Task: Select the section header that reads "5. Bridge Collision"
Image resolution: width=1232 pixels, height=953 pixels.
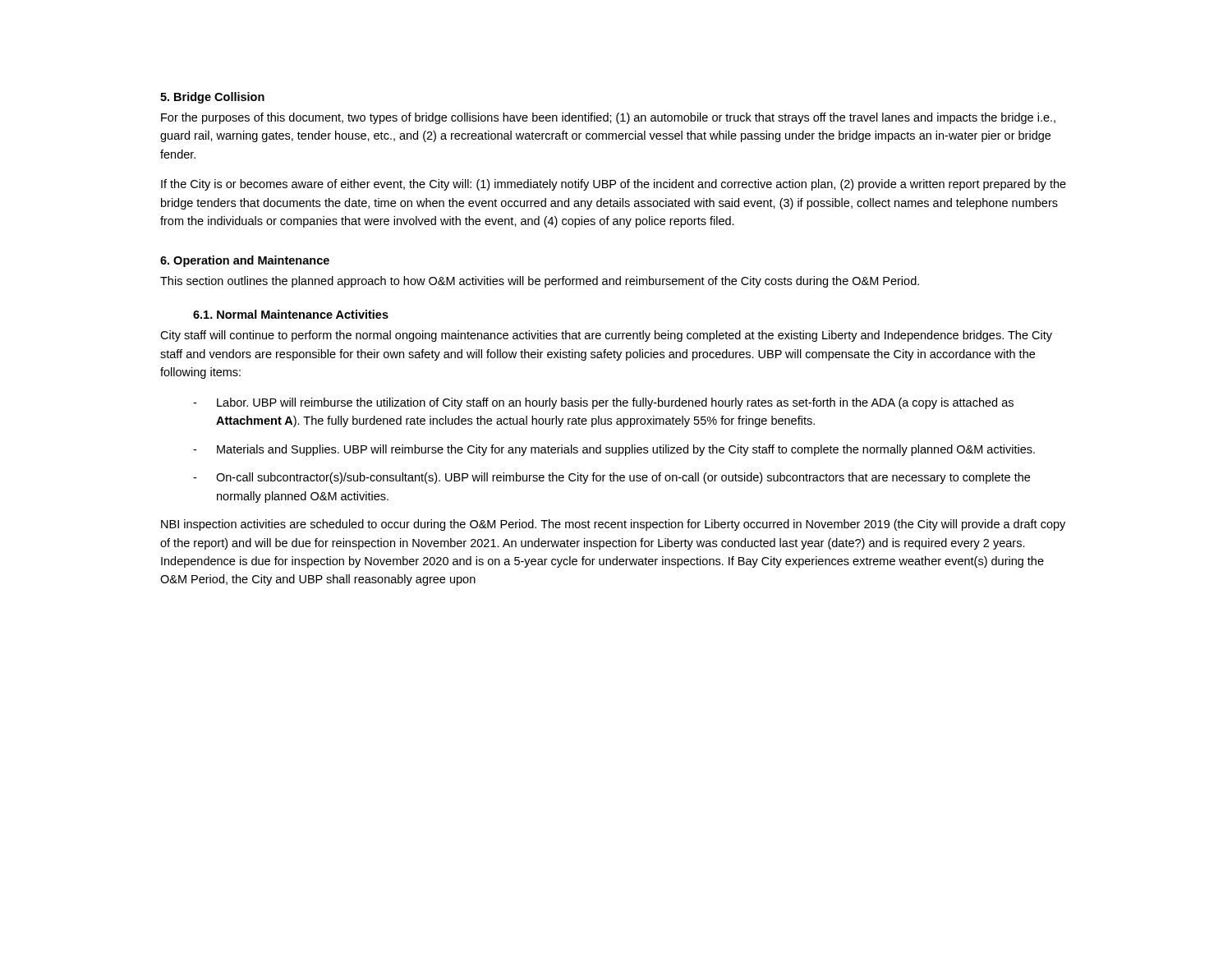Action: click(212, 97)
